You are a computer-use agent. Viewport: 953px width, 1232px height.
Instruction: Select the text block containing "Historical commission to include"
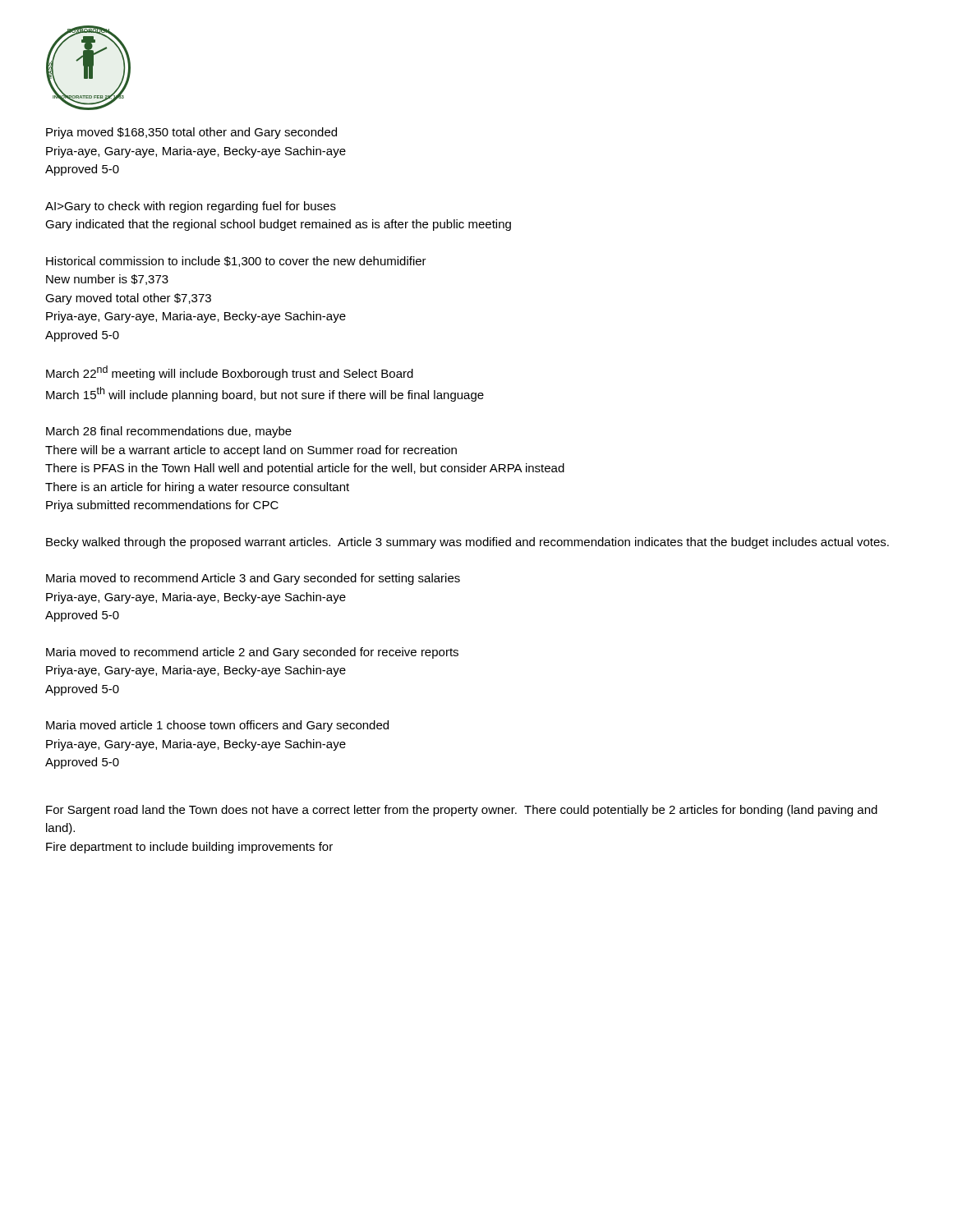point(236,262)
